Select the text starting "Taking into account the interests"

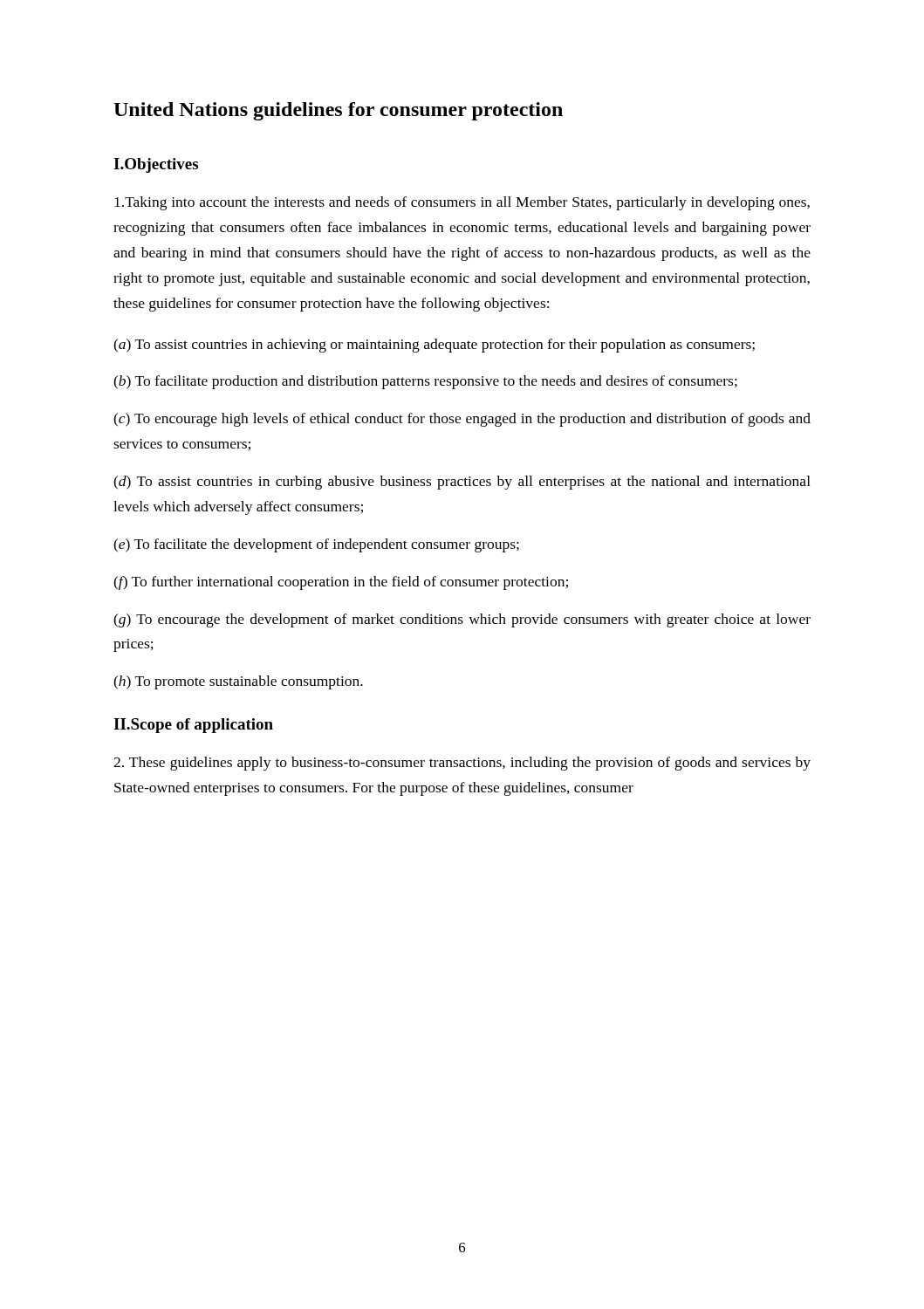[462, 252]
